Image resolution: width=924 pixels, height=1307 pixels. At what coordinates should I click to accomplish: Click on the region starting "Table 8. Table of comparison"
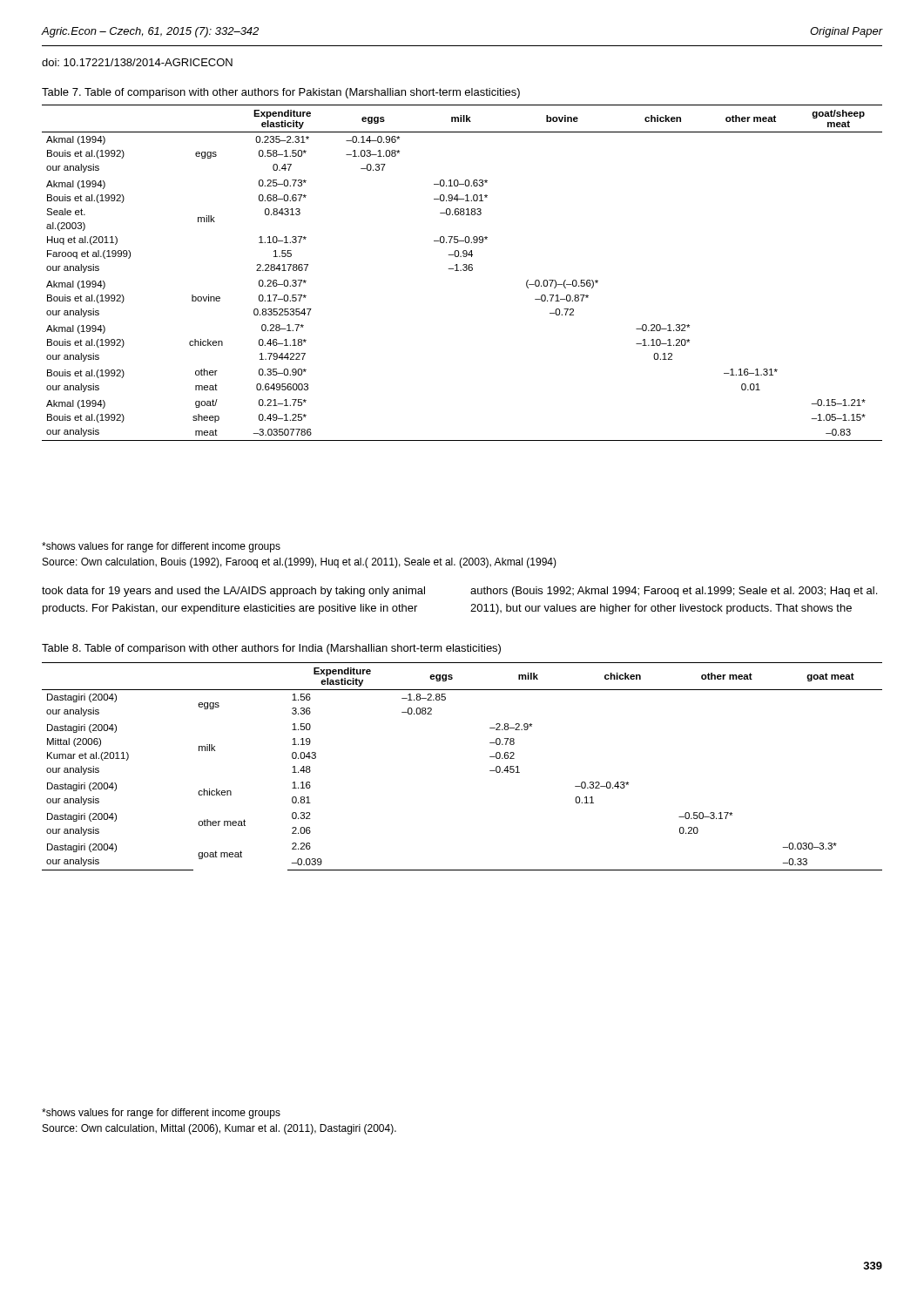272,648
